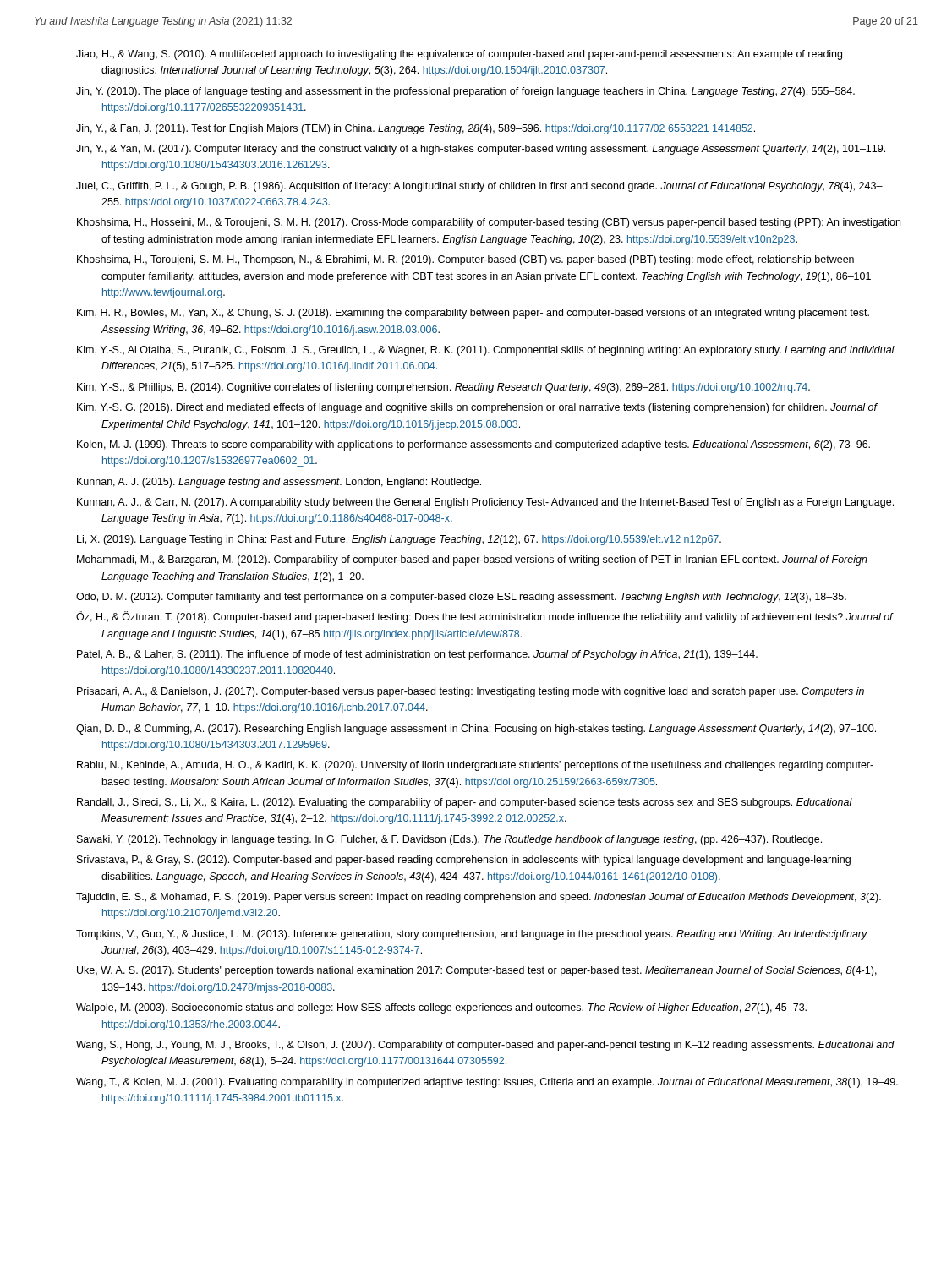Navigate to the region starting "Rabiu, N., Kehinde, A., Amuda, H."
952x1268 pixels.
click(x=475, y=773)
